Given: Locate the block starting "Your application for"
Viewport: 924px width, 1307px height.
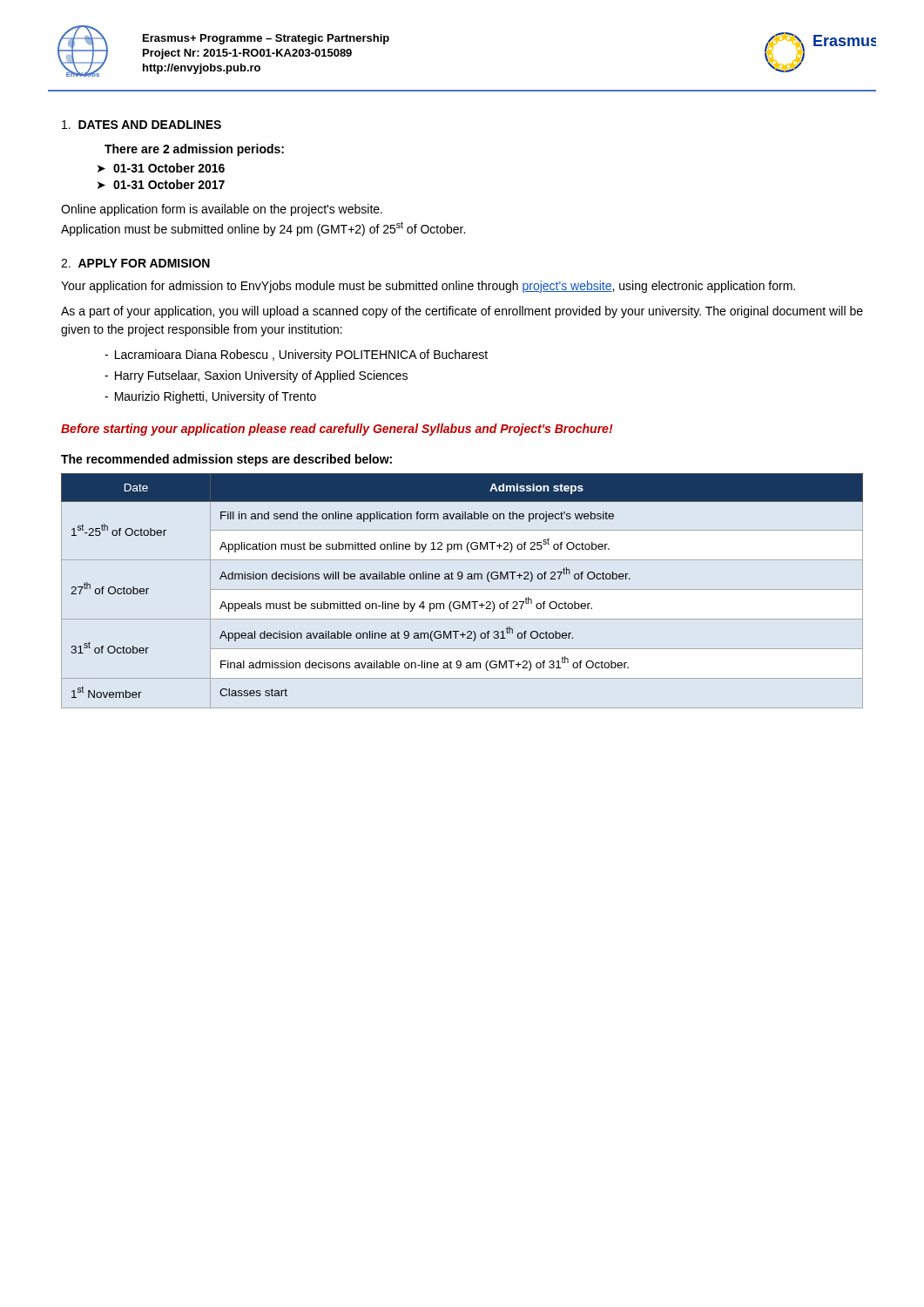Looking at the screenshot, I should click(x=429, y=286).
